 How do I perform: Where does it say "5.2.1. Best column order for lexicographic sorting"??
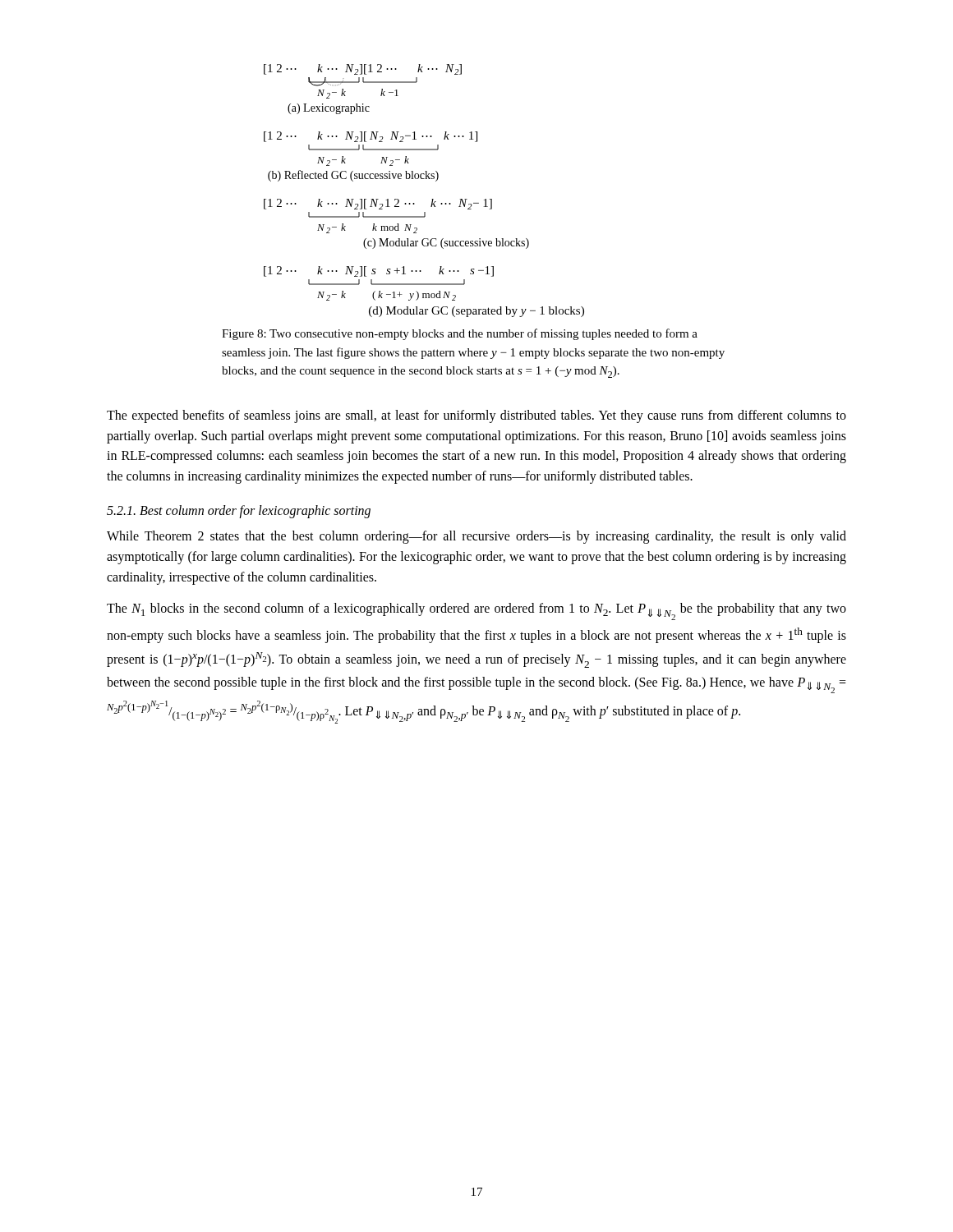tap(239, 510)
